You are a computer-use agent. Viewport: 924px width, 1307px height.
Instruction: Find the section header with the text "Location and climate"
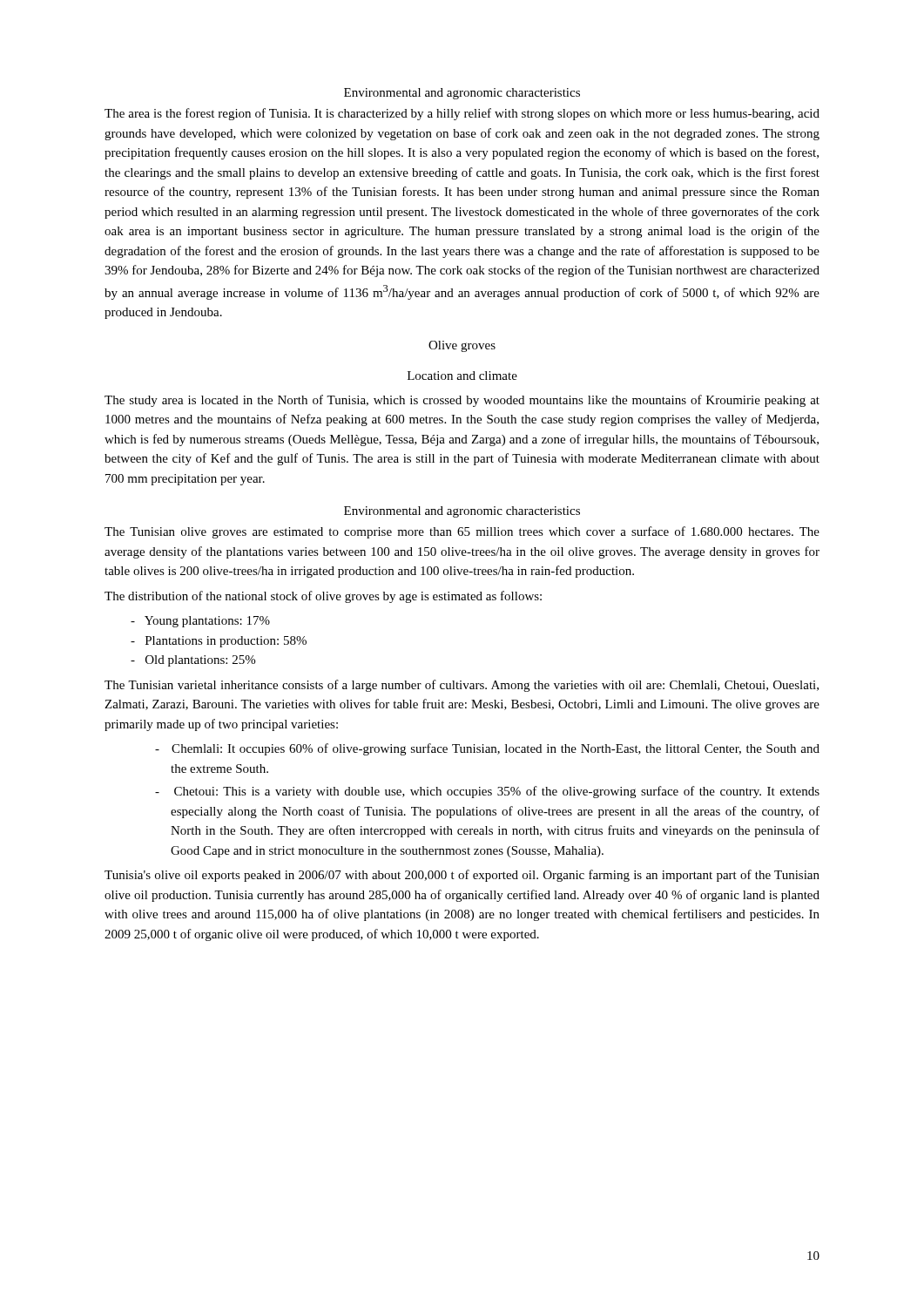click(x=462, y=375)
